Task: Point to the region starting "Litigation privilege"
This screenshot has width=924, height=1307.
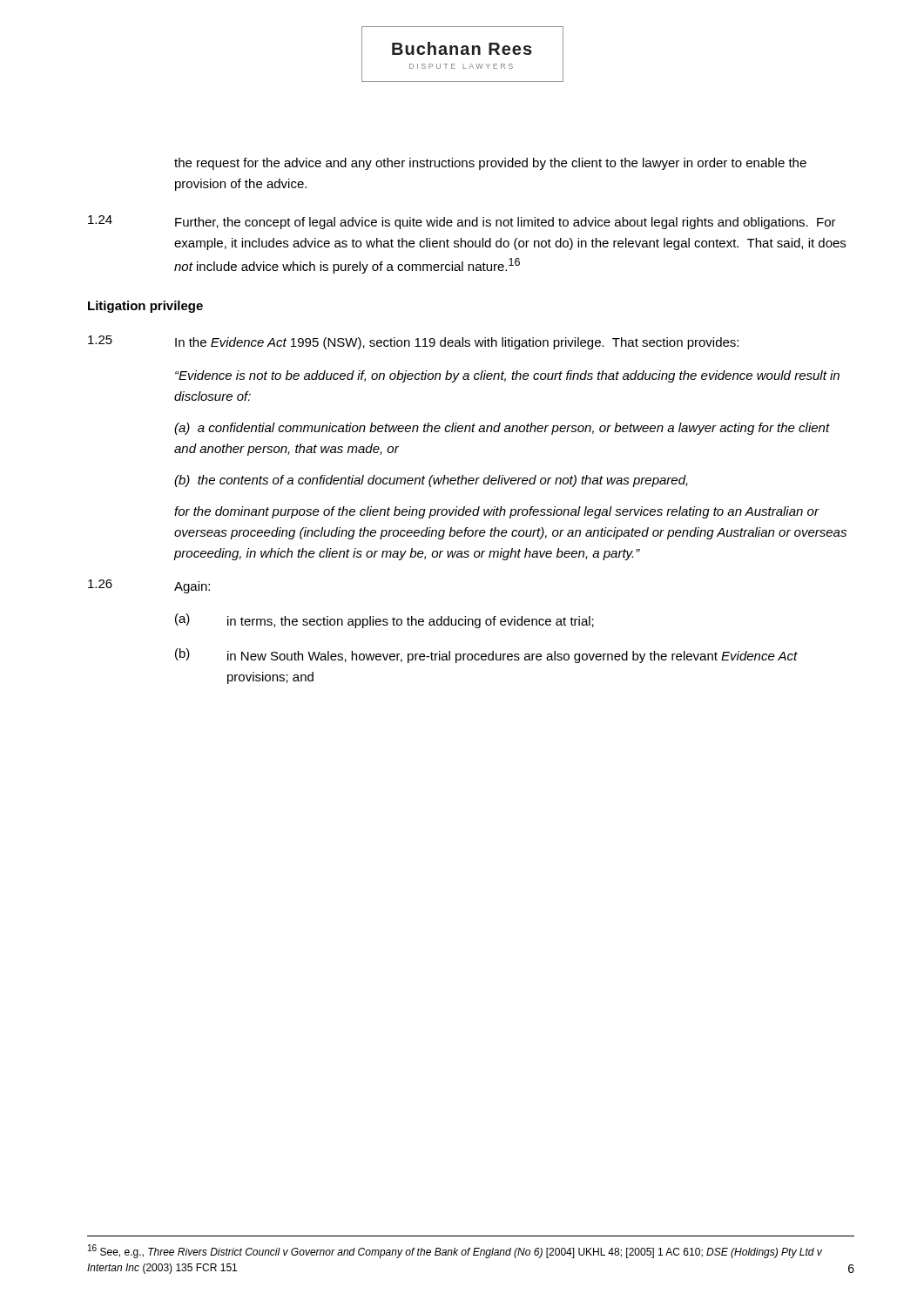Action: [x=145, y=305]
